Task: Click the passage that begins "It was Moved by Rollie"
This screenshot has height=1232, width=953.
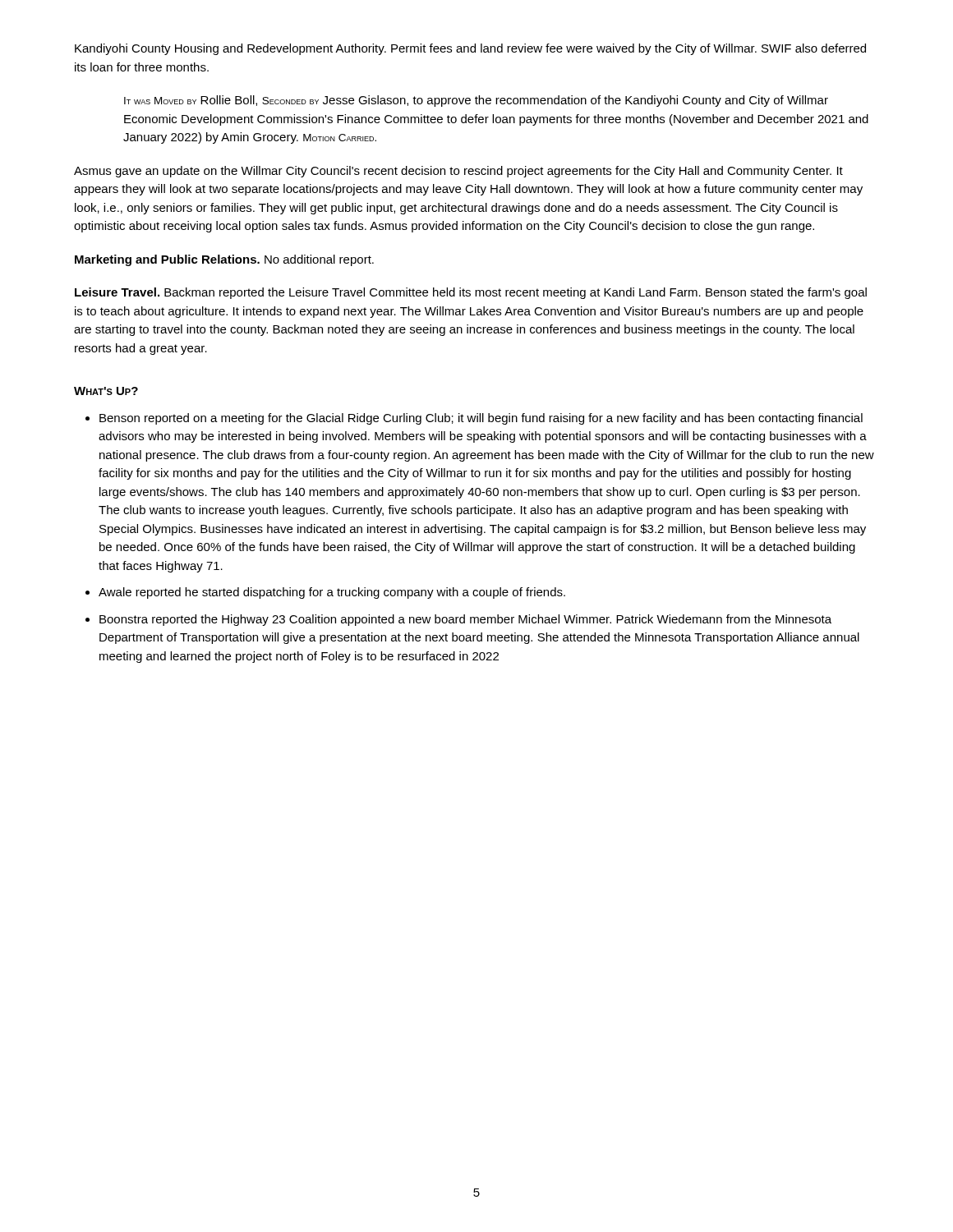Action: 496,118
